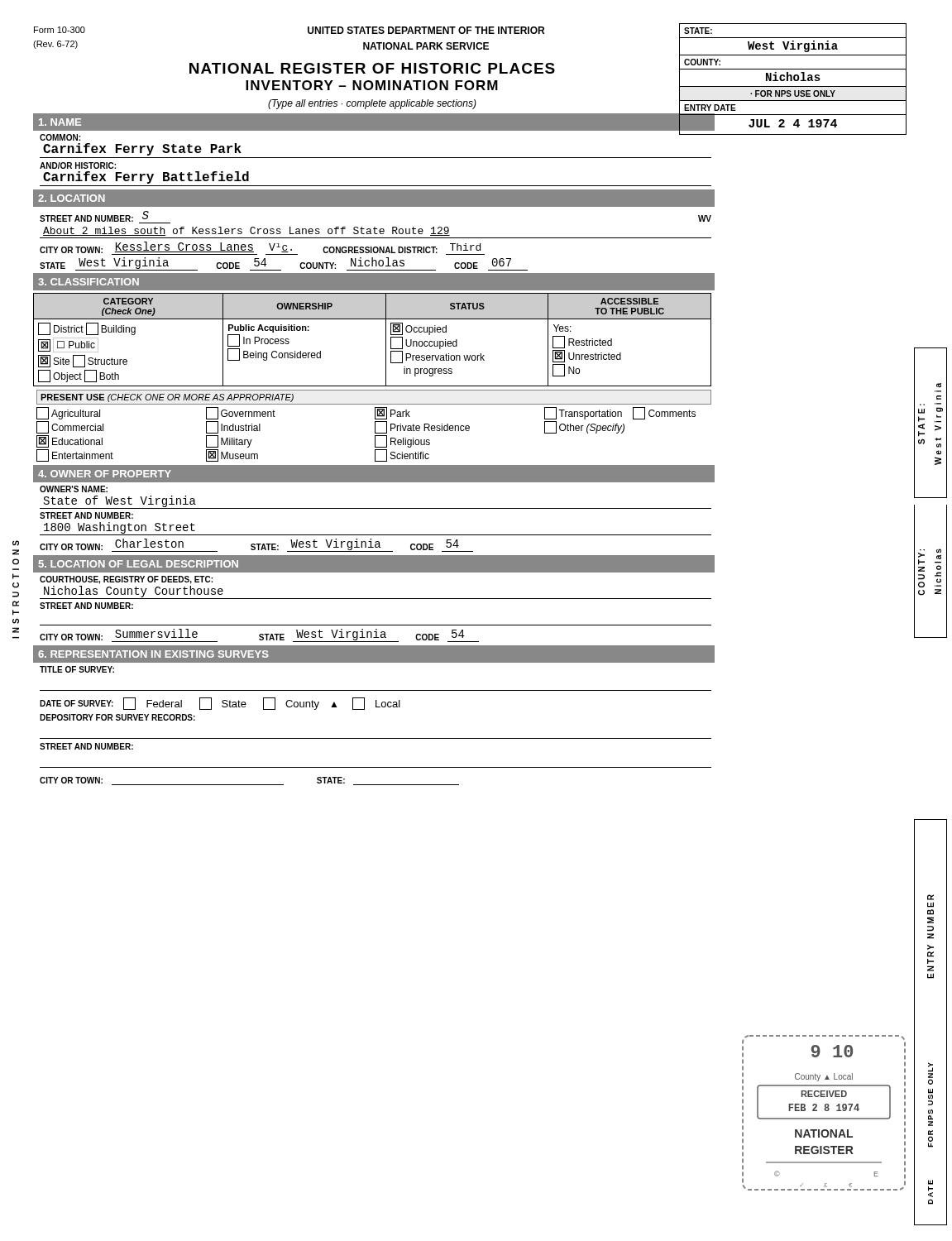Image resolution: width=952 pixels, height=1241 pixels.
Task: Find the table that mentions "ACCESSIBLE TO THE PUBLIC"
Action: pyautogui.click(x=372, y=340)
